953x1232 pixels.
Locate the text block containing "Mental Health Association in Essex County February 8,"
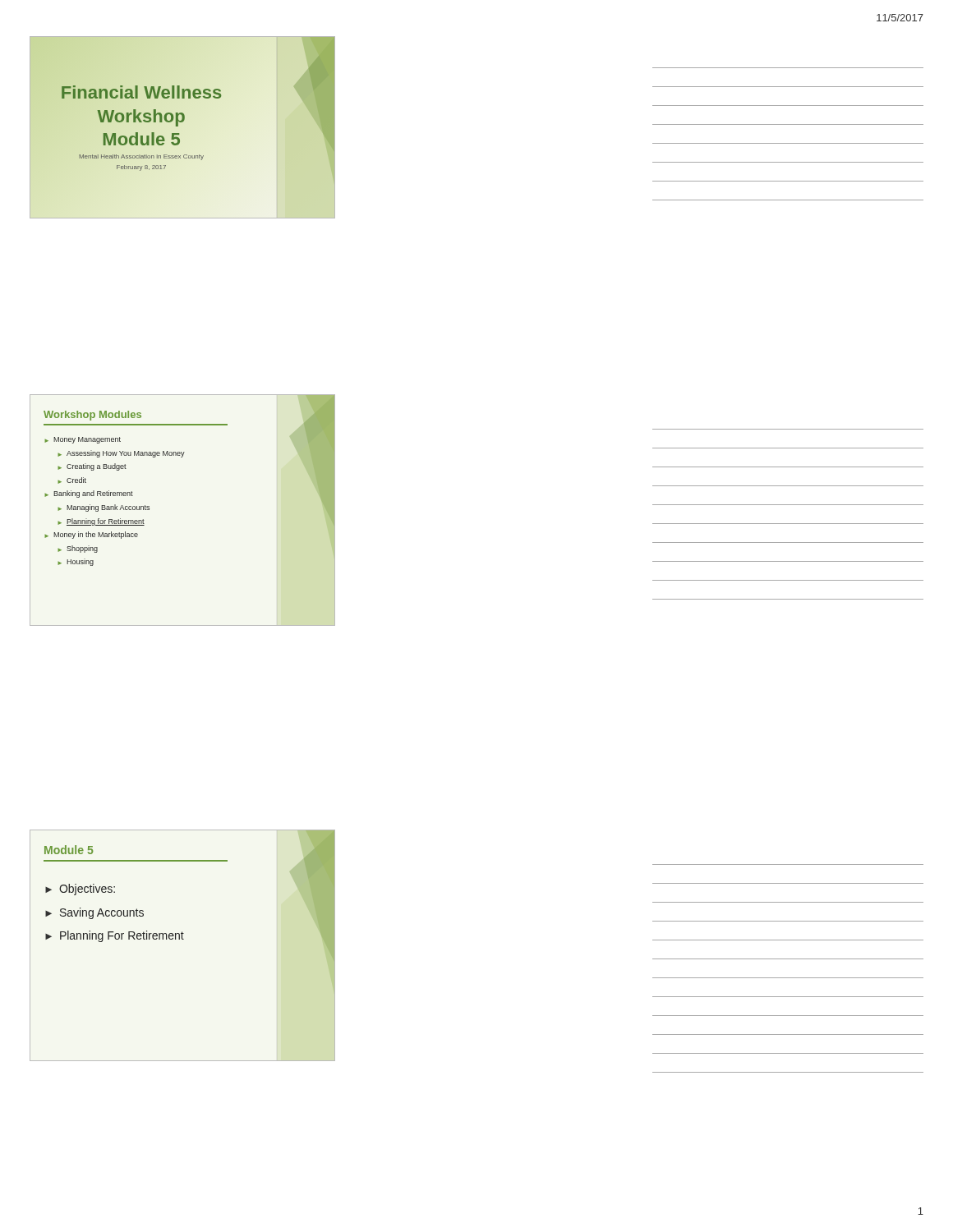pos(141,162)
